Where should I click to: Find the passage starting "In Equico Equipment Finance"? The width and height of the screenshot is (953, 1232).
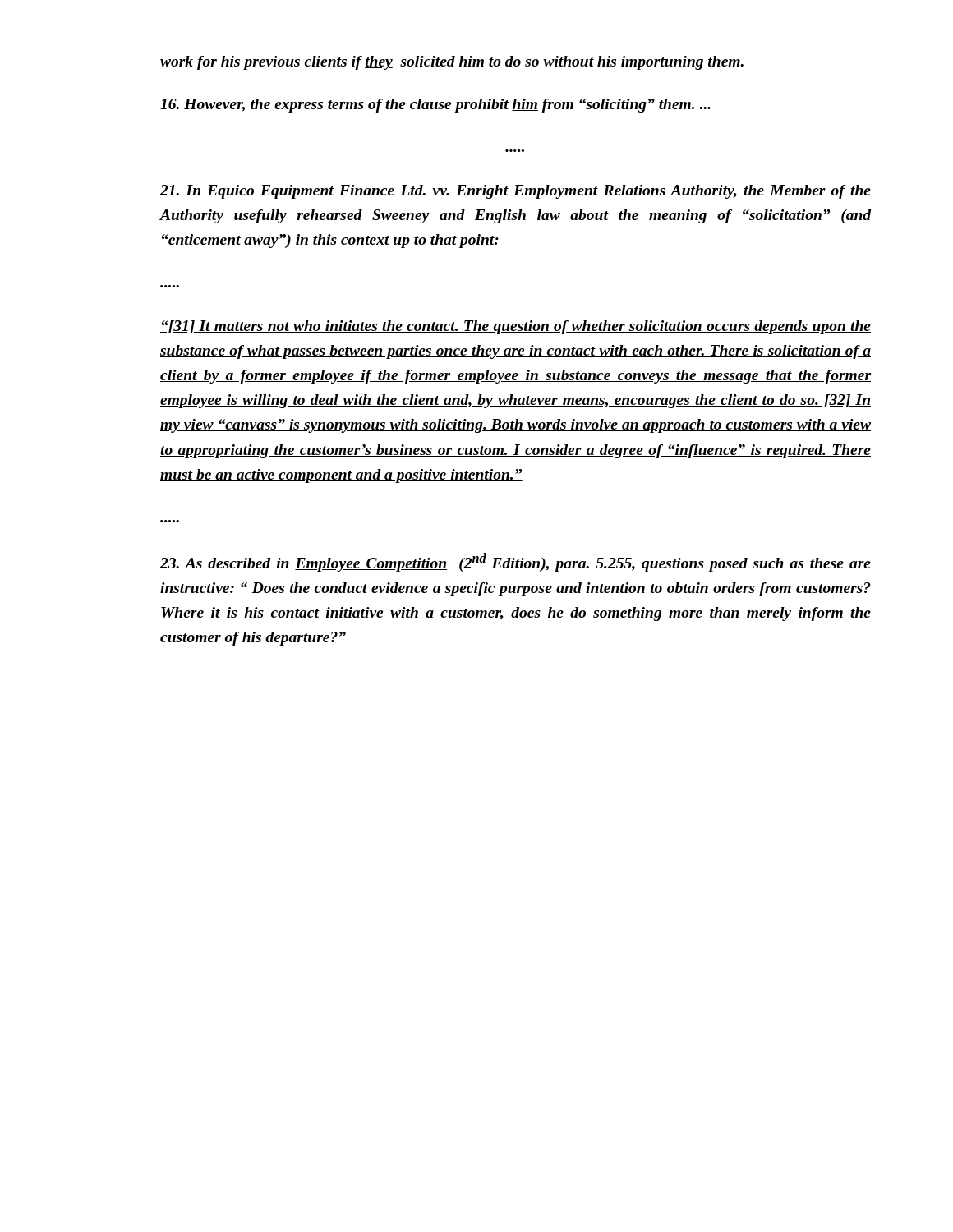pos(516,215)
